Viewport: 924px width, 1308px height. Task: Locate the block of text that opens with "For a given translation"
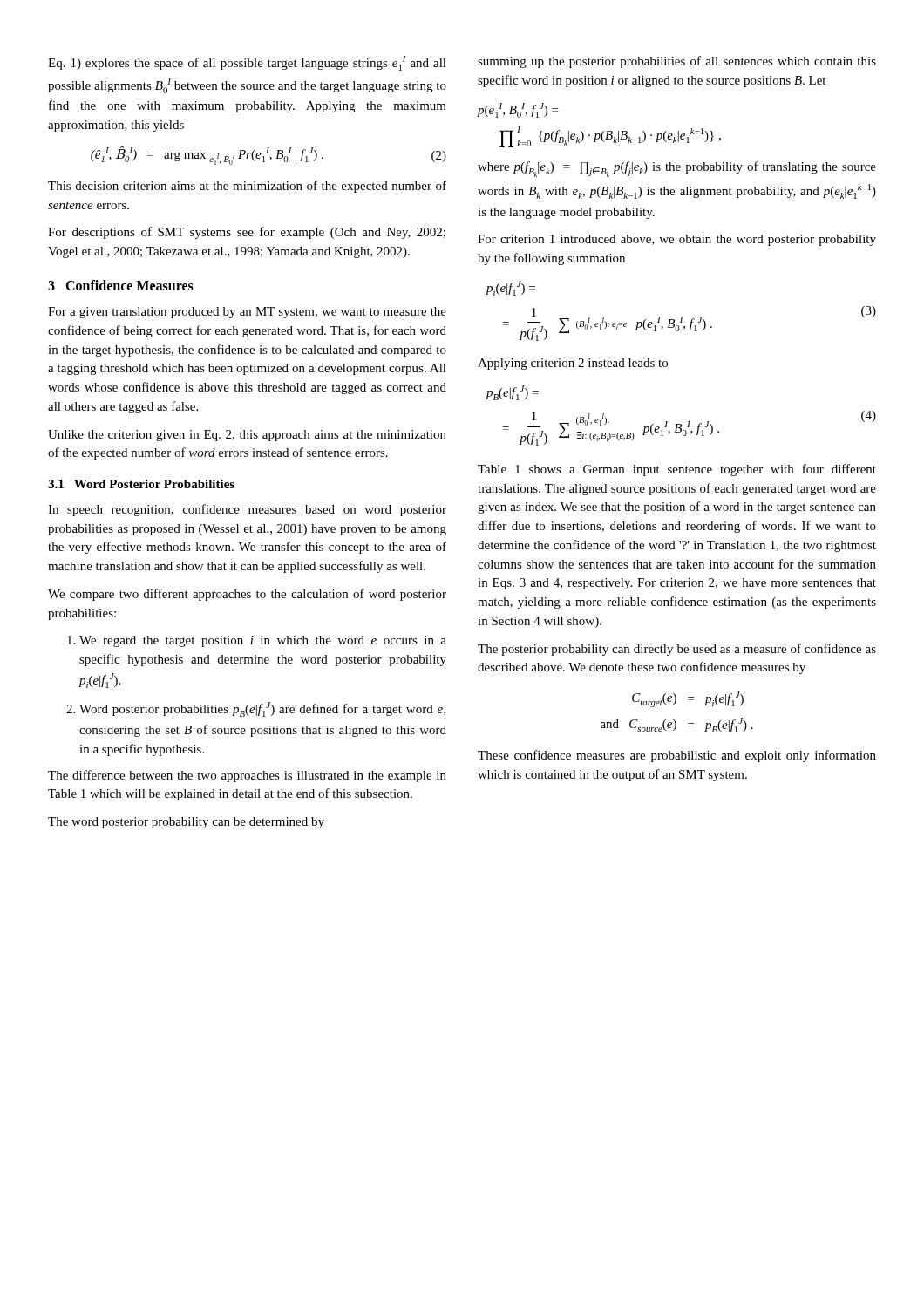tap(247, 383)
